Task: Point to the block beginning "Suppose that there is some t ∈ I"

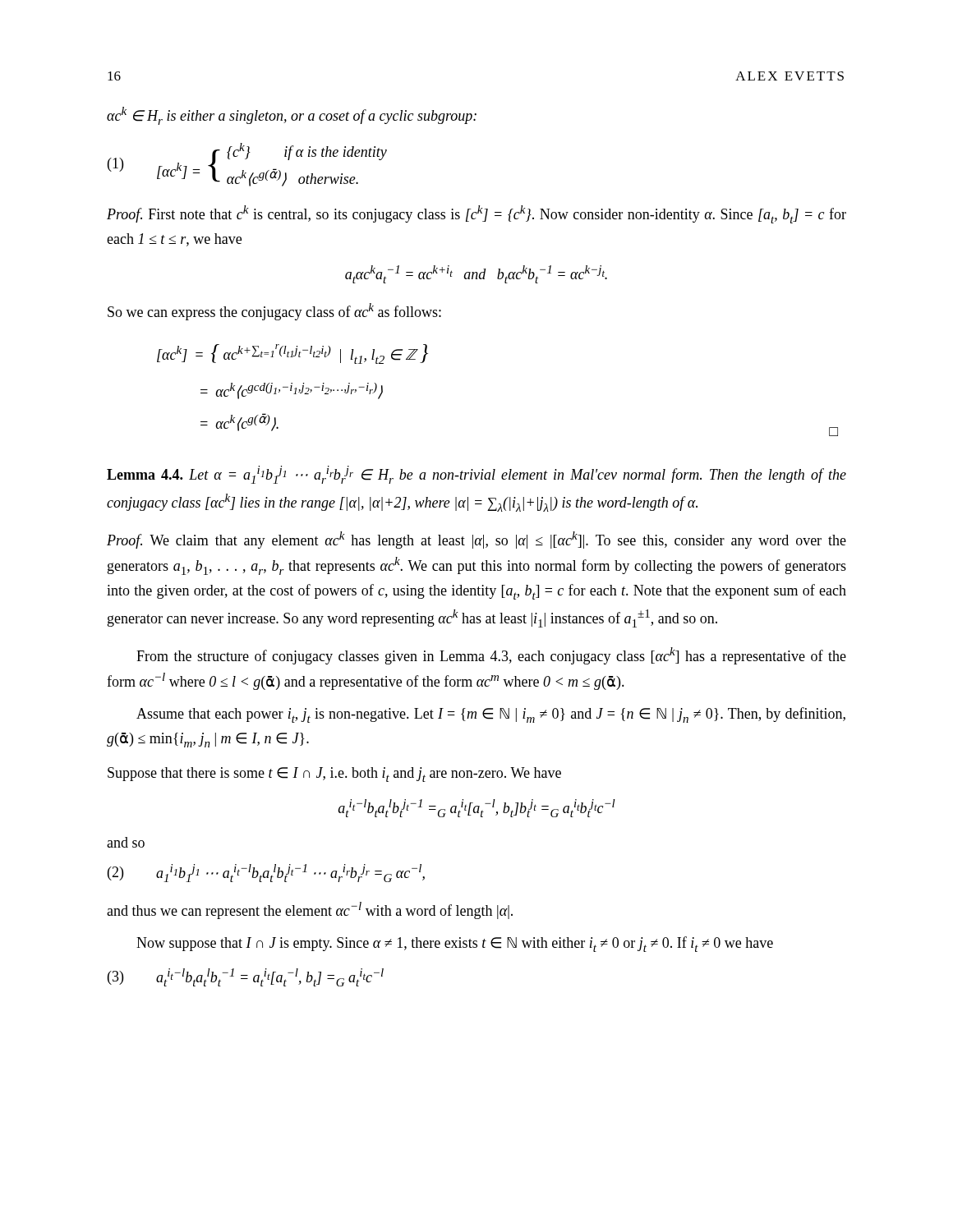Action: click(334, 775)
